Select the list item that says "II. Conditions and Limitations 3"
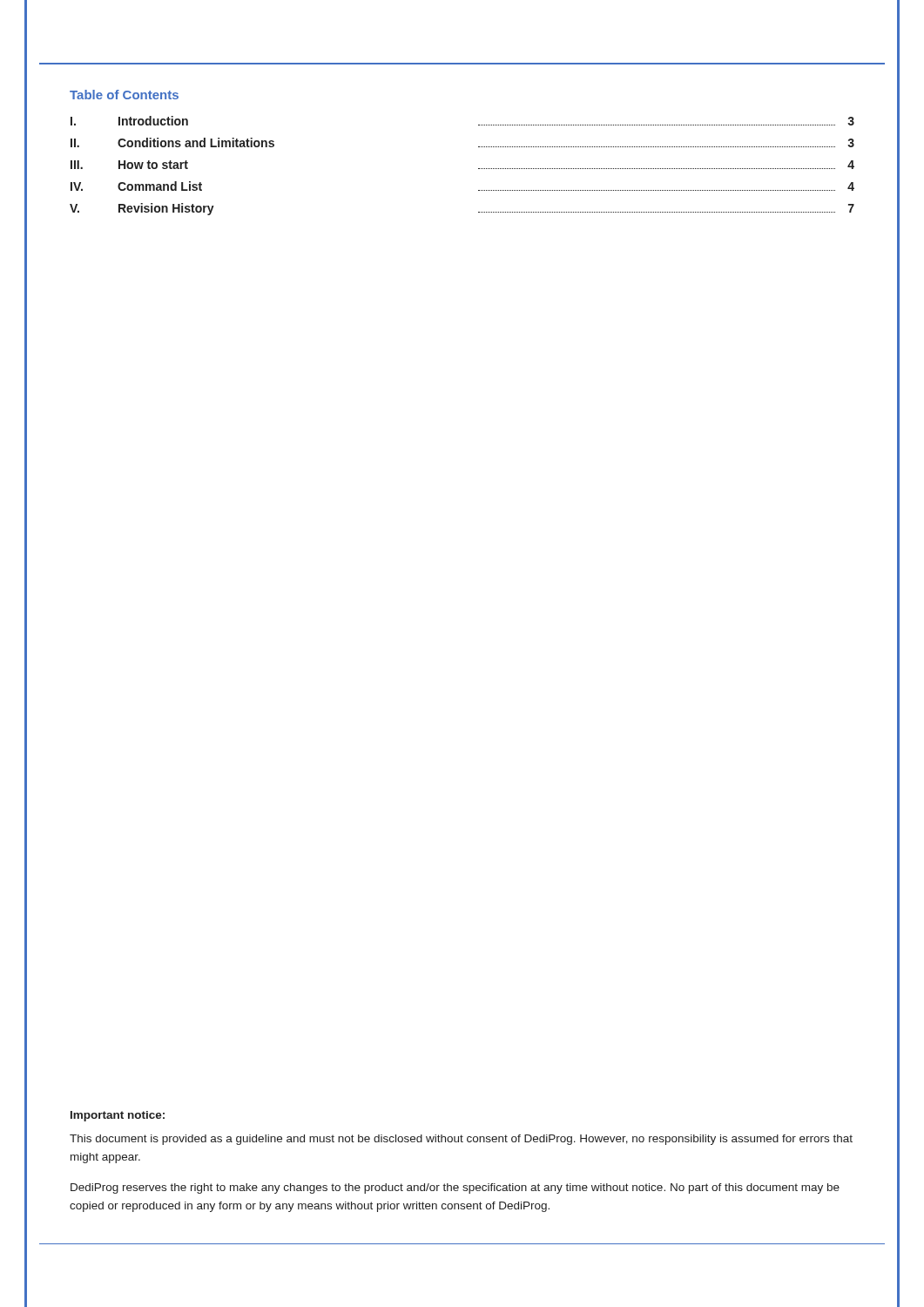 (192, 142)
